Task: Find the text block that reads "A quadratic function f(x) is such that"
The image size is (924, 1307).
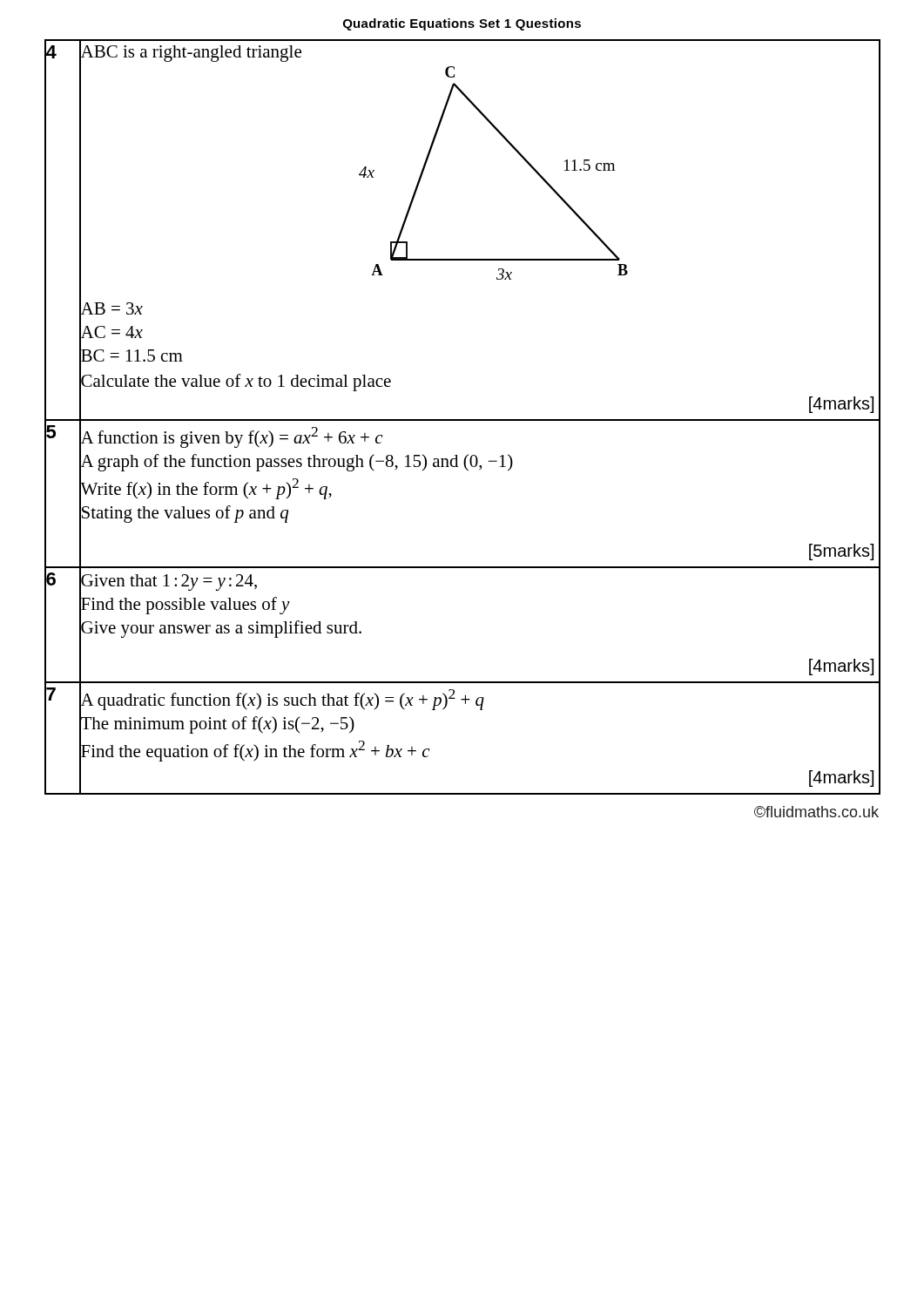Action: tap(479, 739)
